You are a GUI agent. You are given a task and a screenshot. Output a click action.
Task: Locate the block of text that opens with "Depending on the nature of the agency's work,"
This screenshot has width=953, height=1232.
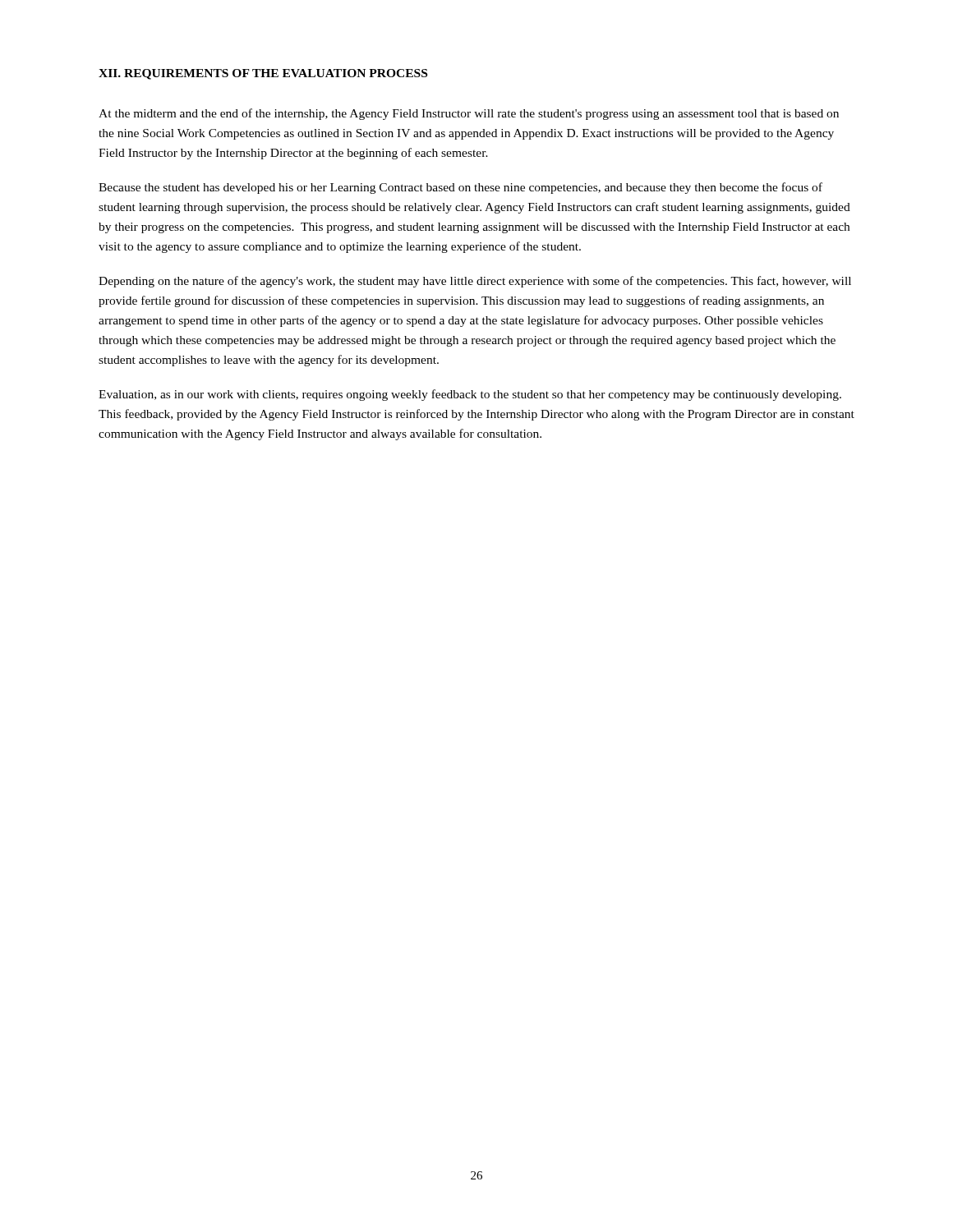(x=475, y=320)
